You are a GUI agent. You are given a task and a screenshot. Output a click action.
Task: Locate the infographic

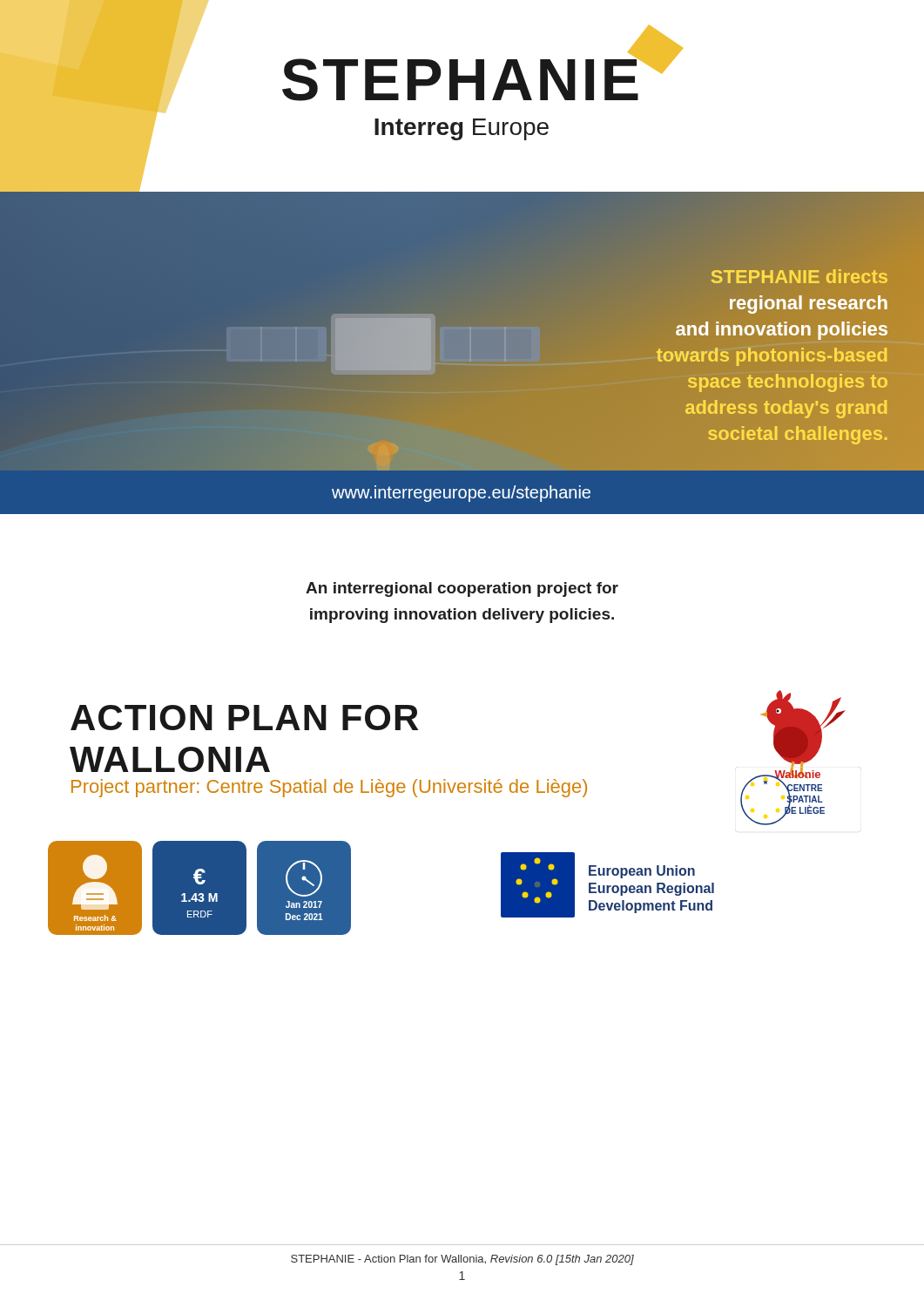(x=448, y=889)
